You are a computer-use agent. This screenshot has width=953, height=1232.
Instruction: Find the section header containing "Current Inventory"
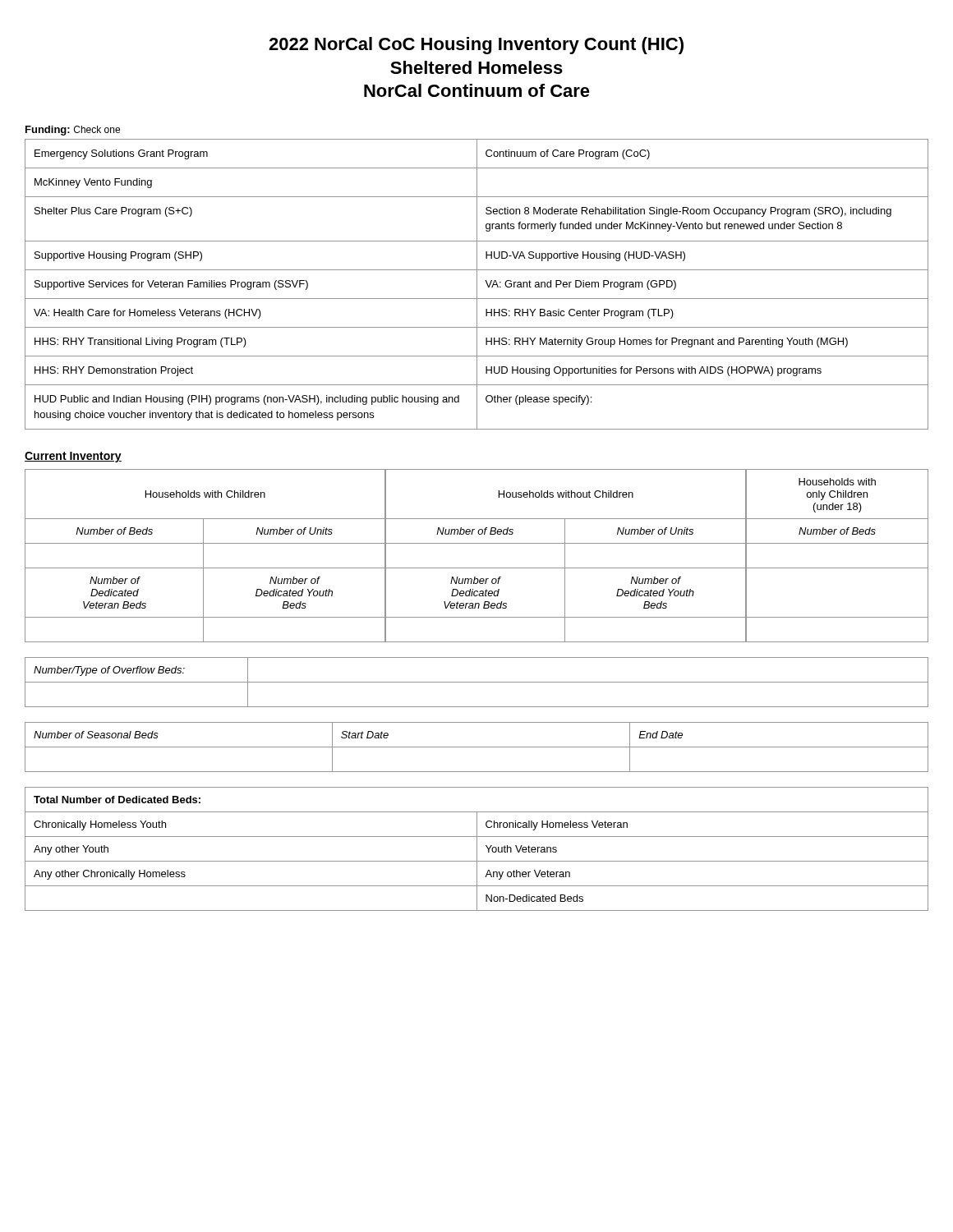73,456
